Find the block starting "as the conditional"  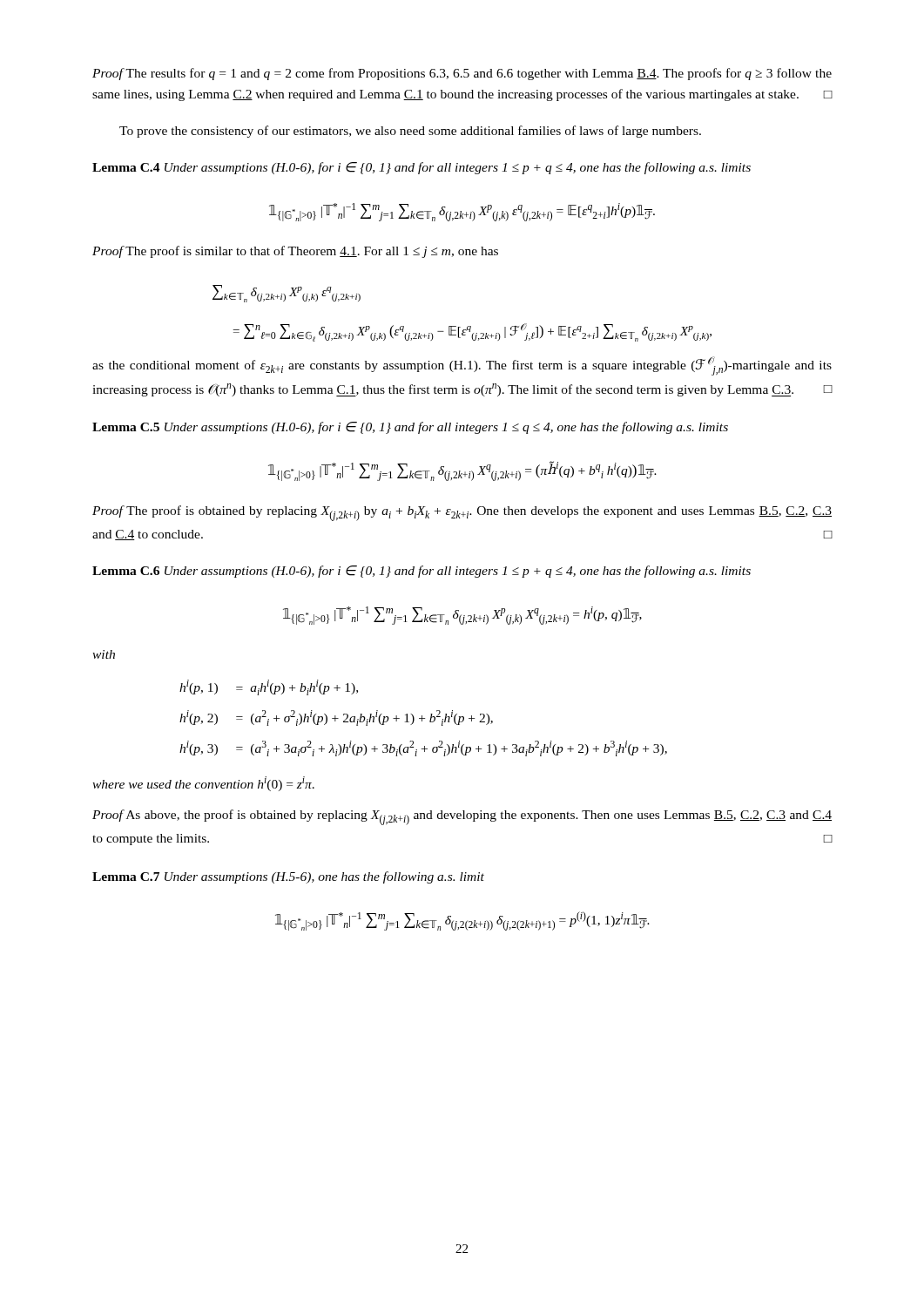pyautogui.click(x=462, y=378)
